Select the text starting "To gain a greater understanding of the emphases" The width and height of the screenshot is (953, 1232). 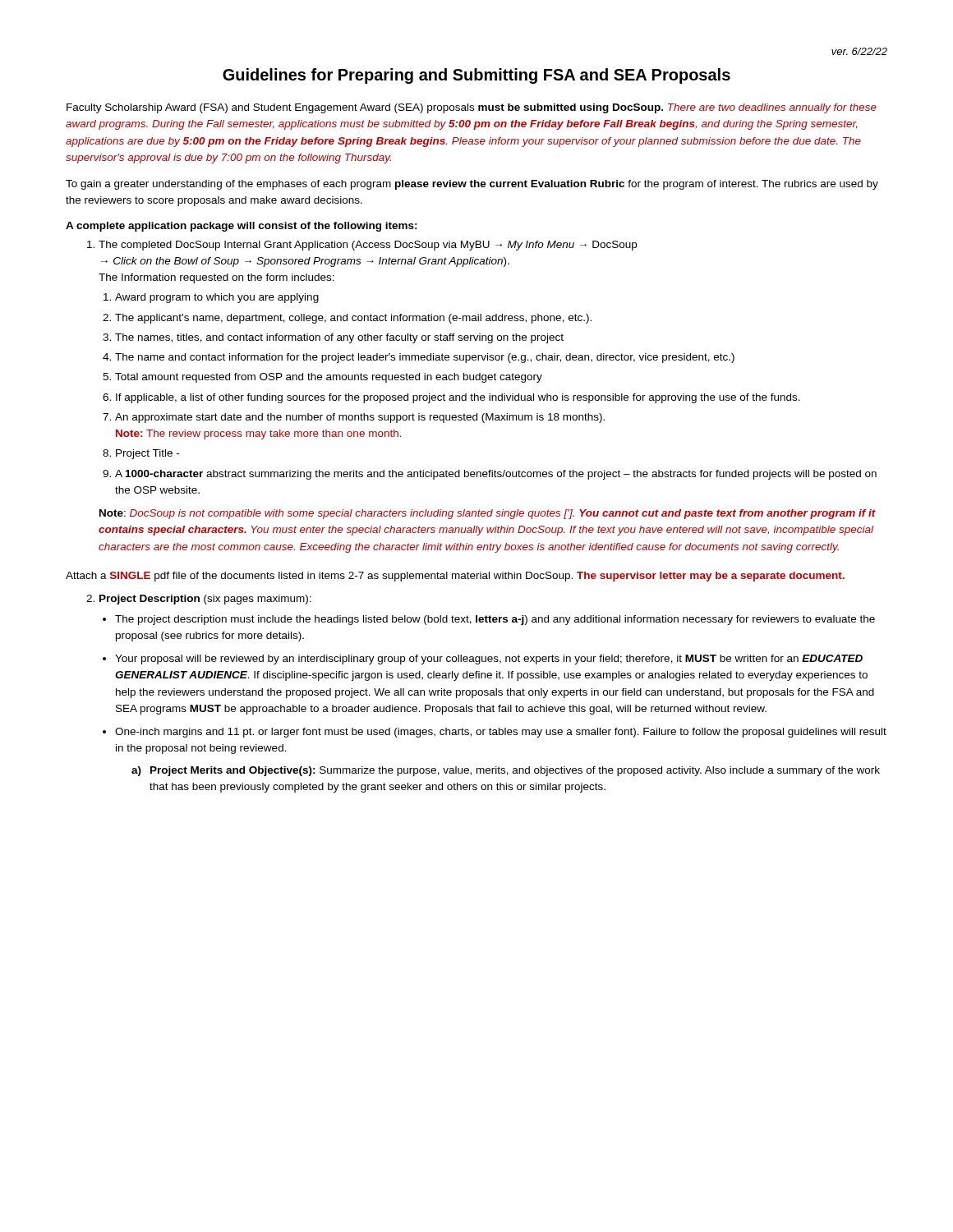pos(472,192)
